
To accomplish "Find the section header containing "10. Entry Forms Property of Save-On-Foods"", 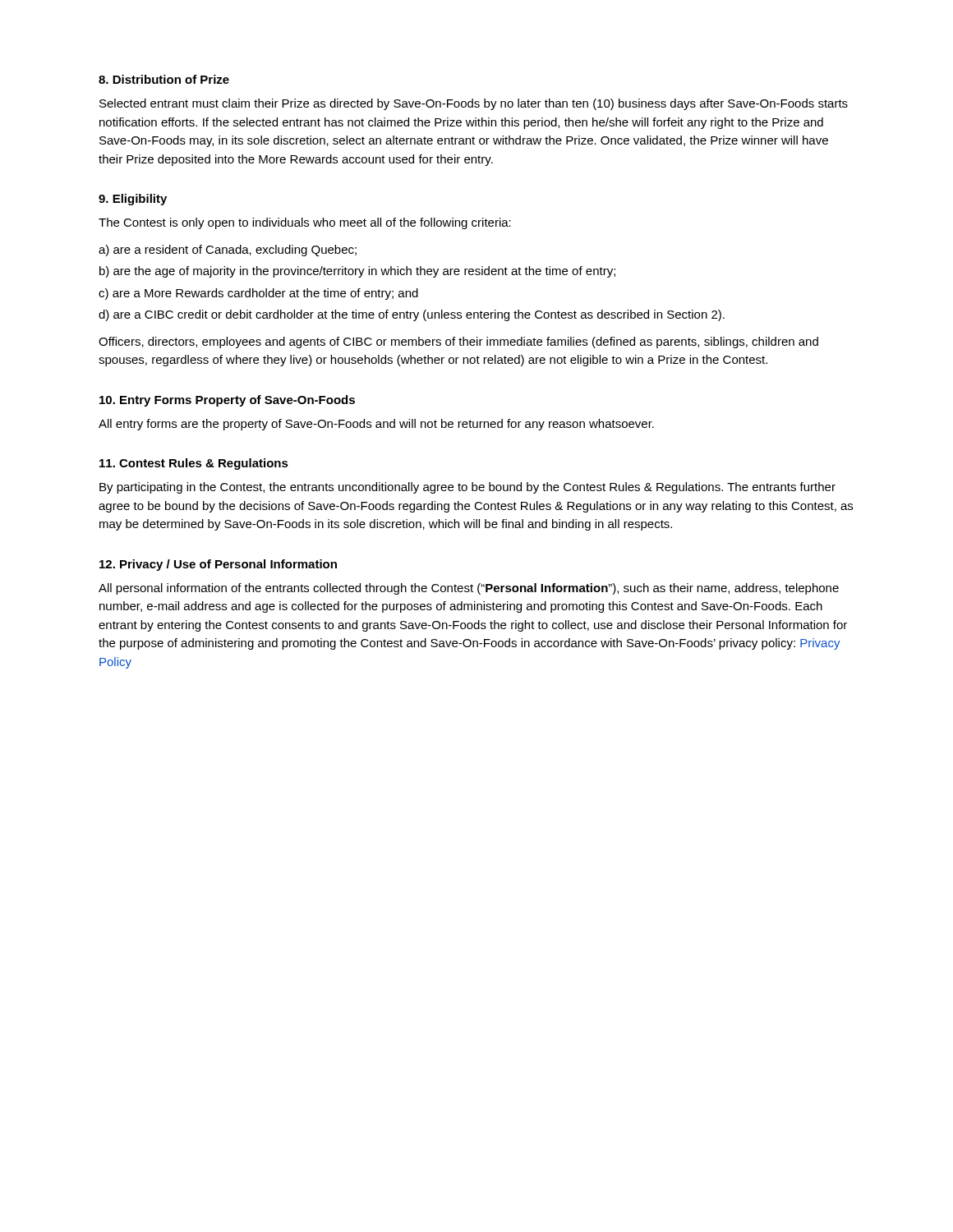I will [x=227, y=399].
